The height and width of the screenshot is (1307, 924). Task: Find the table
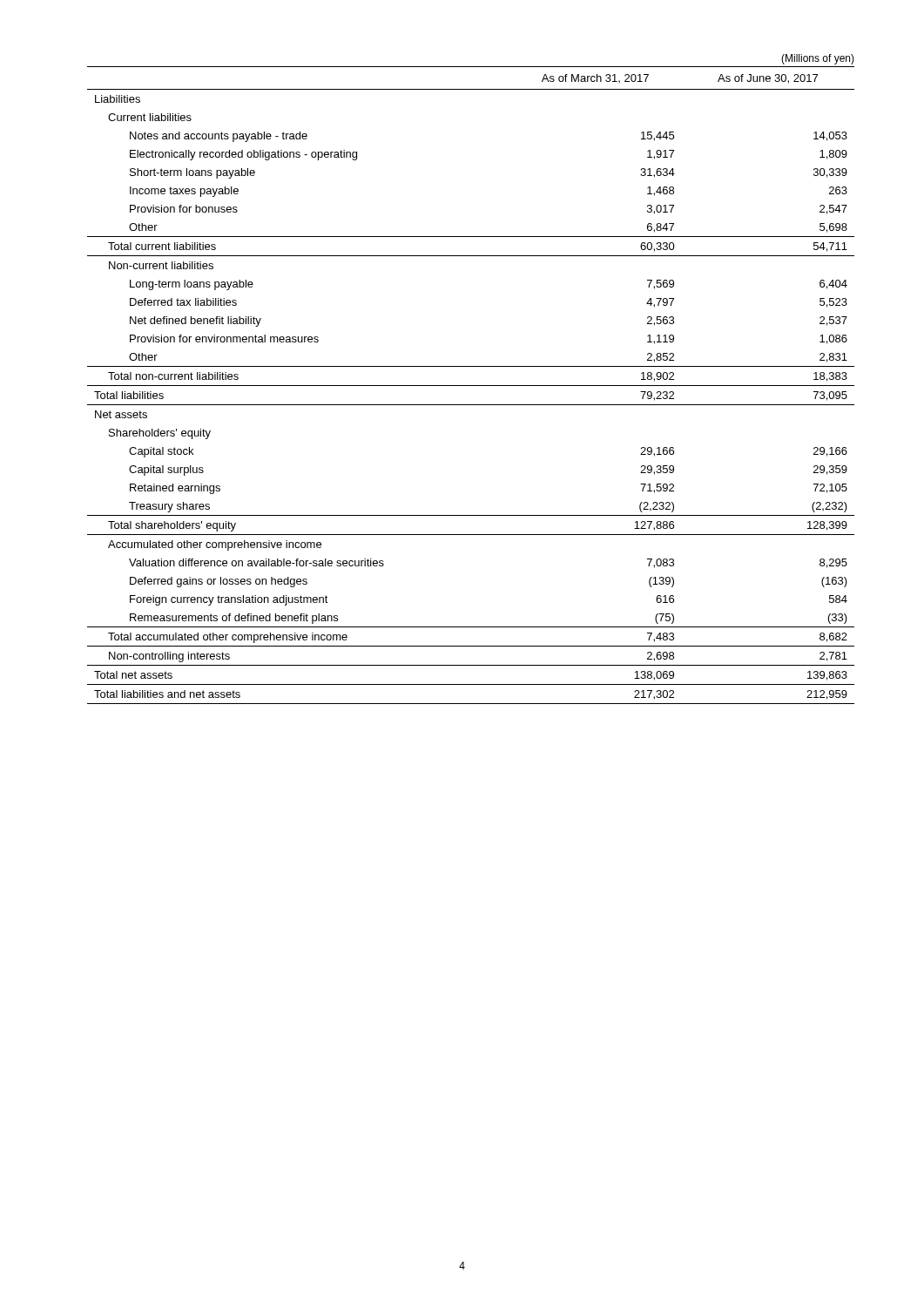pyautogui.click(x=471, y=378)
